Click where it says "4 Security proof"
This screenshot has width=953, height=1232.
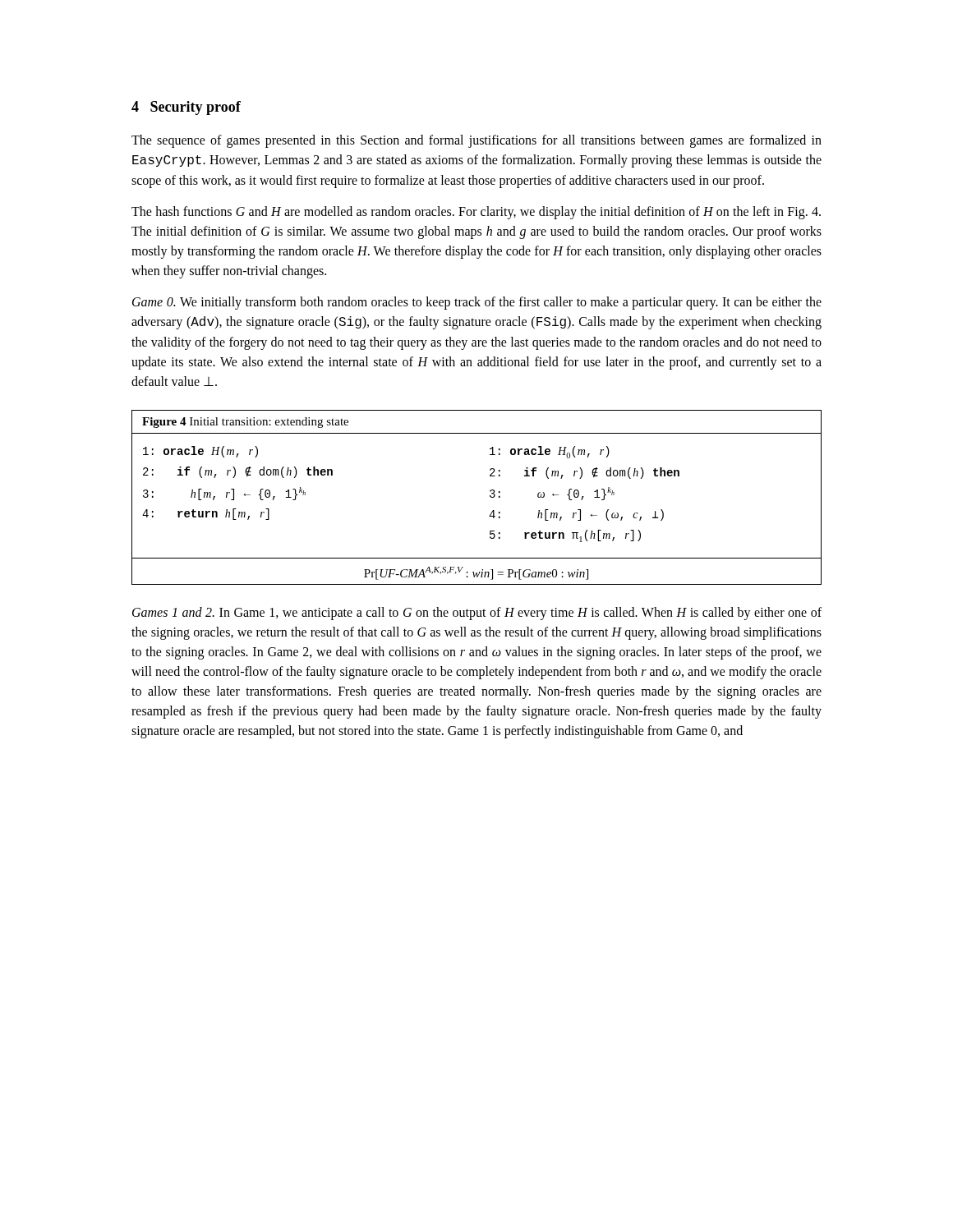(x=186, y=108)
